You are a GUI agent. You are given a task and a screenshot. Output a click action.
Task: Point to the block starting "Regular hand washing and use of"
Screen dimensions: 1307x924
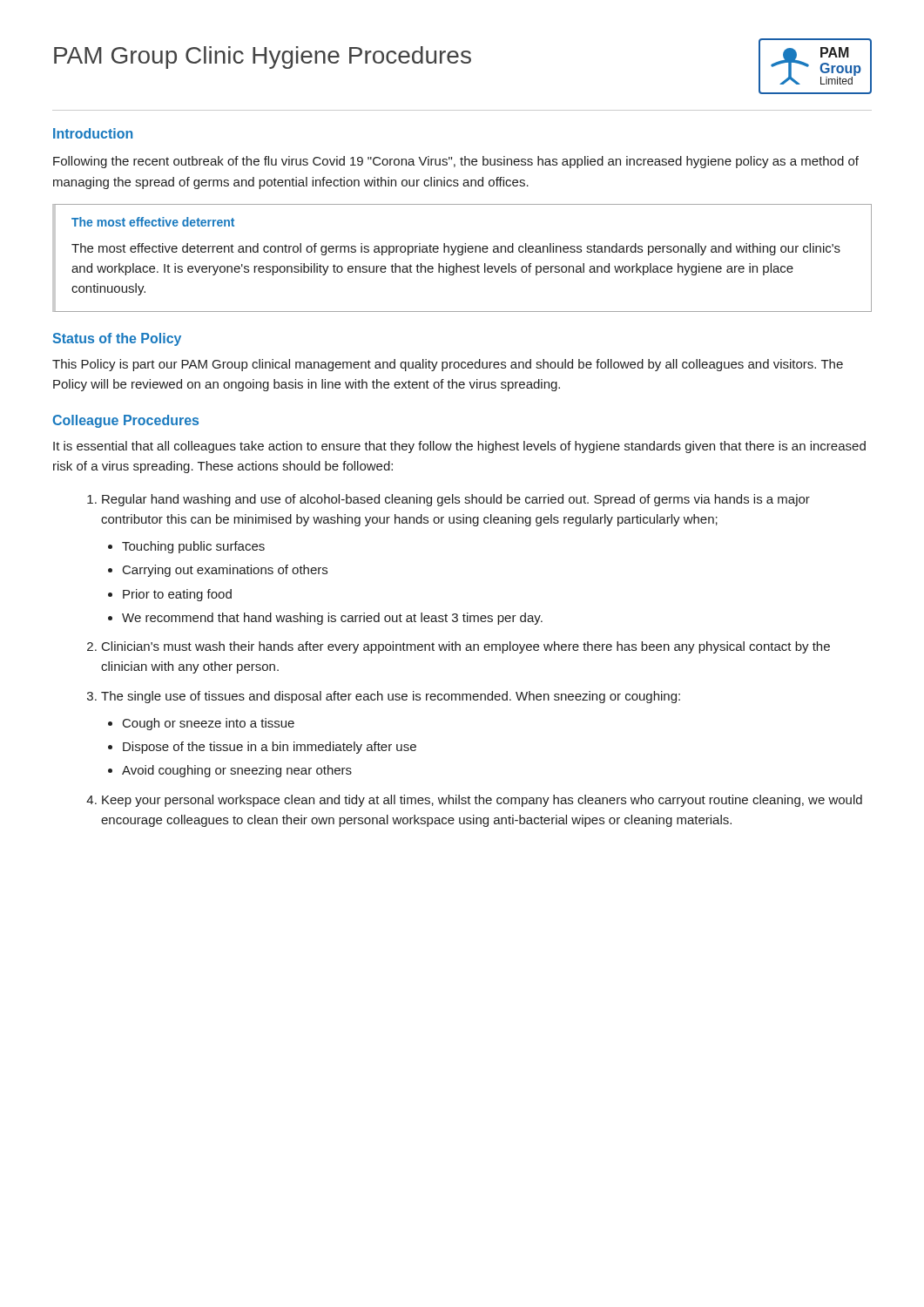tap(449, 500)
